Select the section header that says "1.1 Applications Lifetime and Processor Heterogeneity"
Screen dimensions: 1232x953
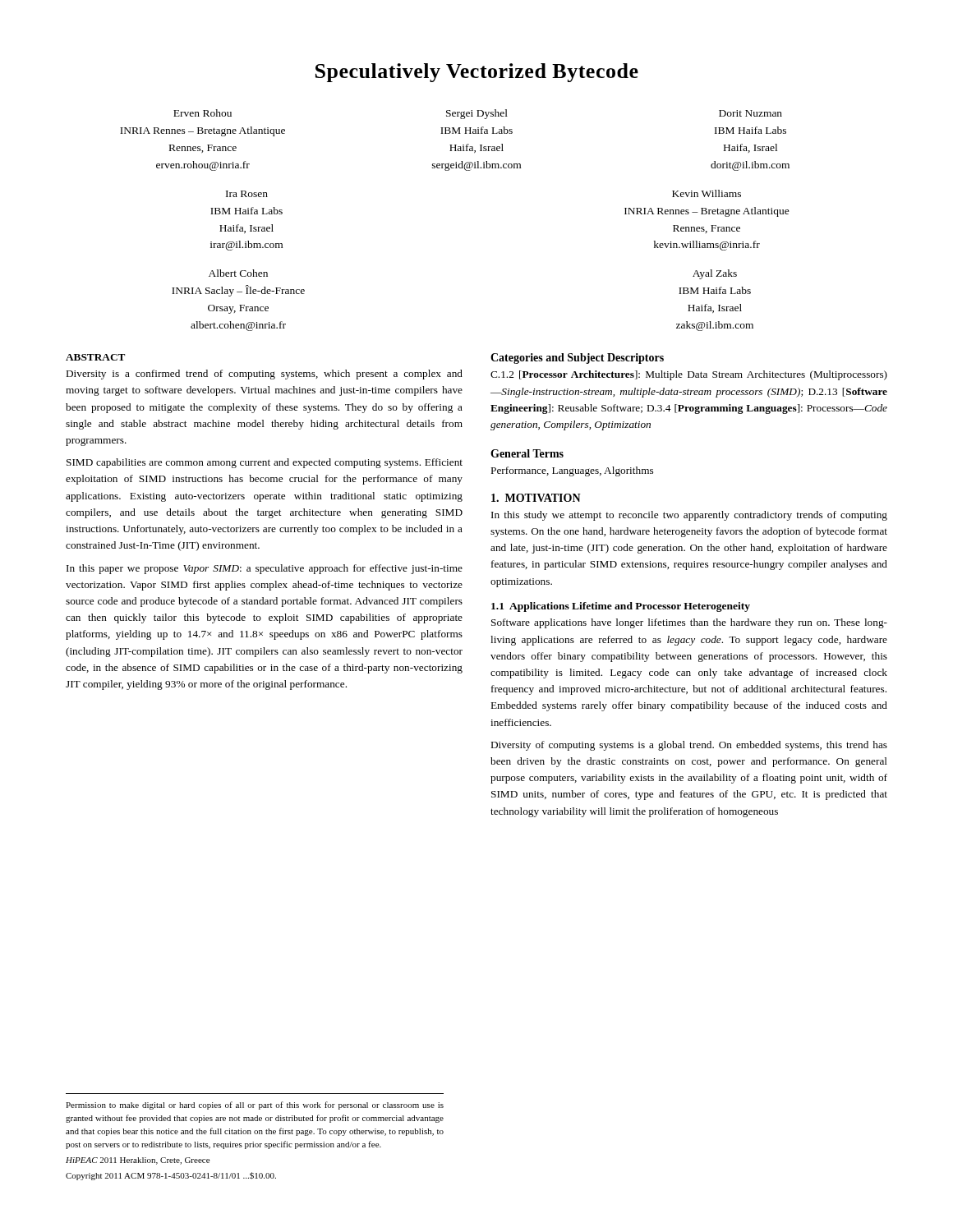tap(620, 606)
